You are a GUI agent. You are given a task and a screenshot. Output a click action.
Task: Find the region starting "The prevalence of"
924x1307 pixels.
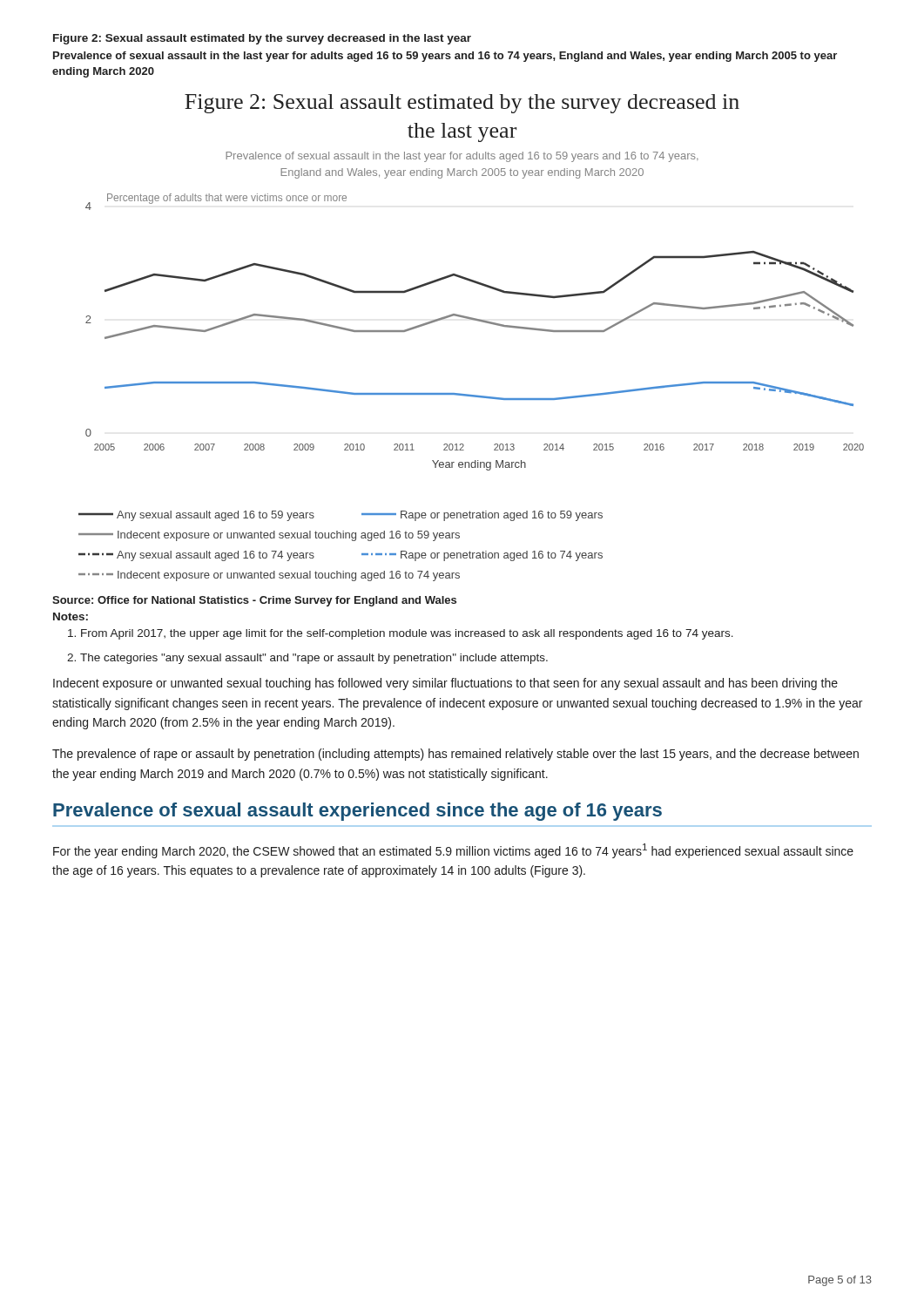(456, 764)
